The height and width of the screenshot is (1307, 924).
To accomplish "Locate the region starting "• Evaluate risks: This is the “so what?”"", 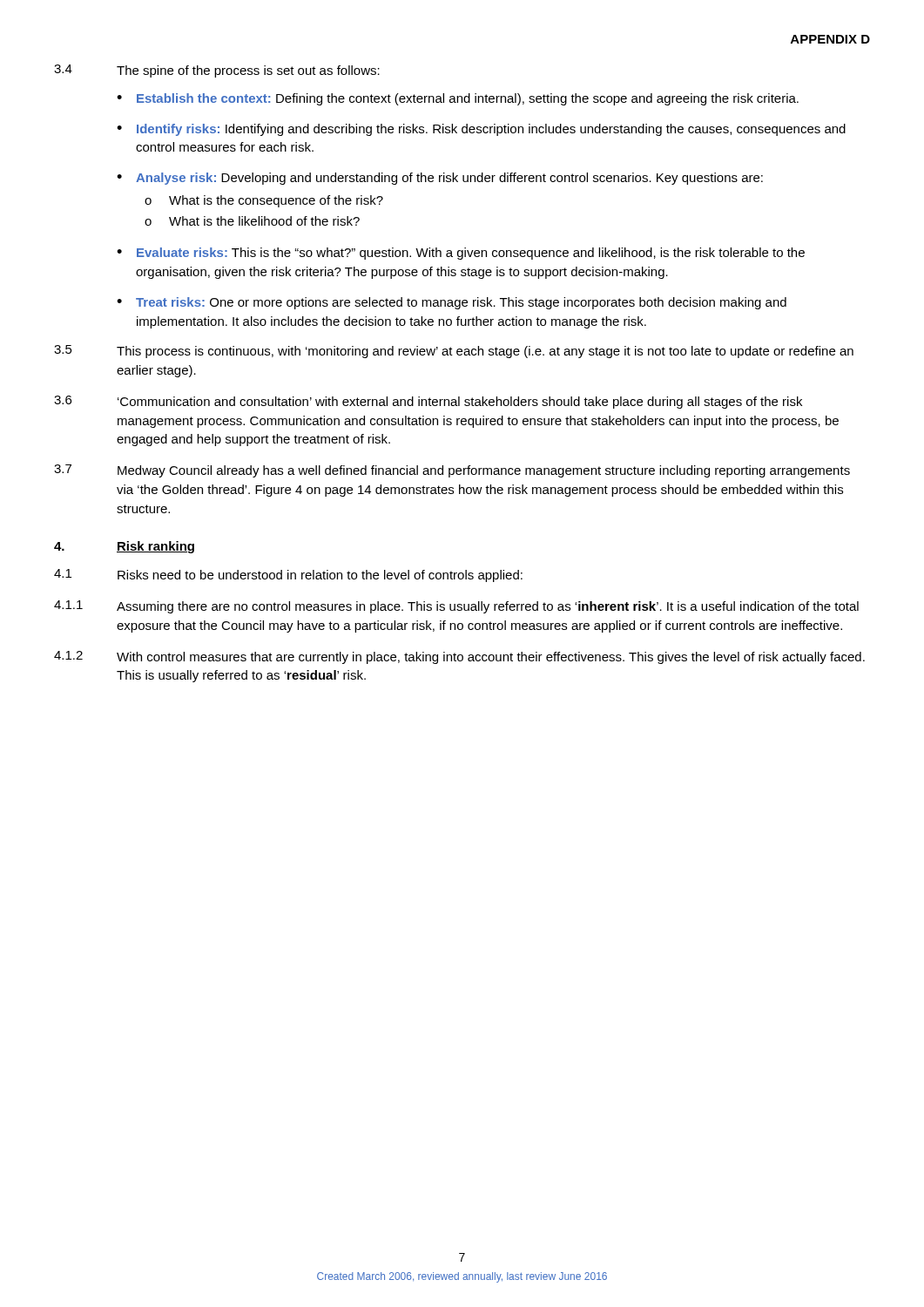I will coord(493,262).
